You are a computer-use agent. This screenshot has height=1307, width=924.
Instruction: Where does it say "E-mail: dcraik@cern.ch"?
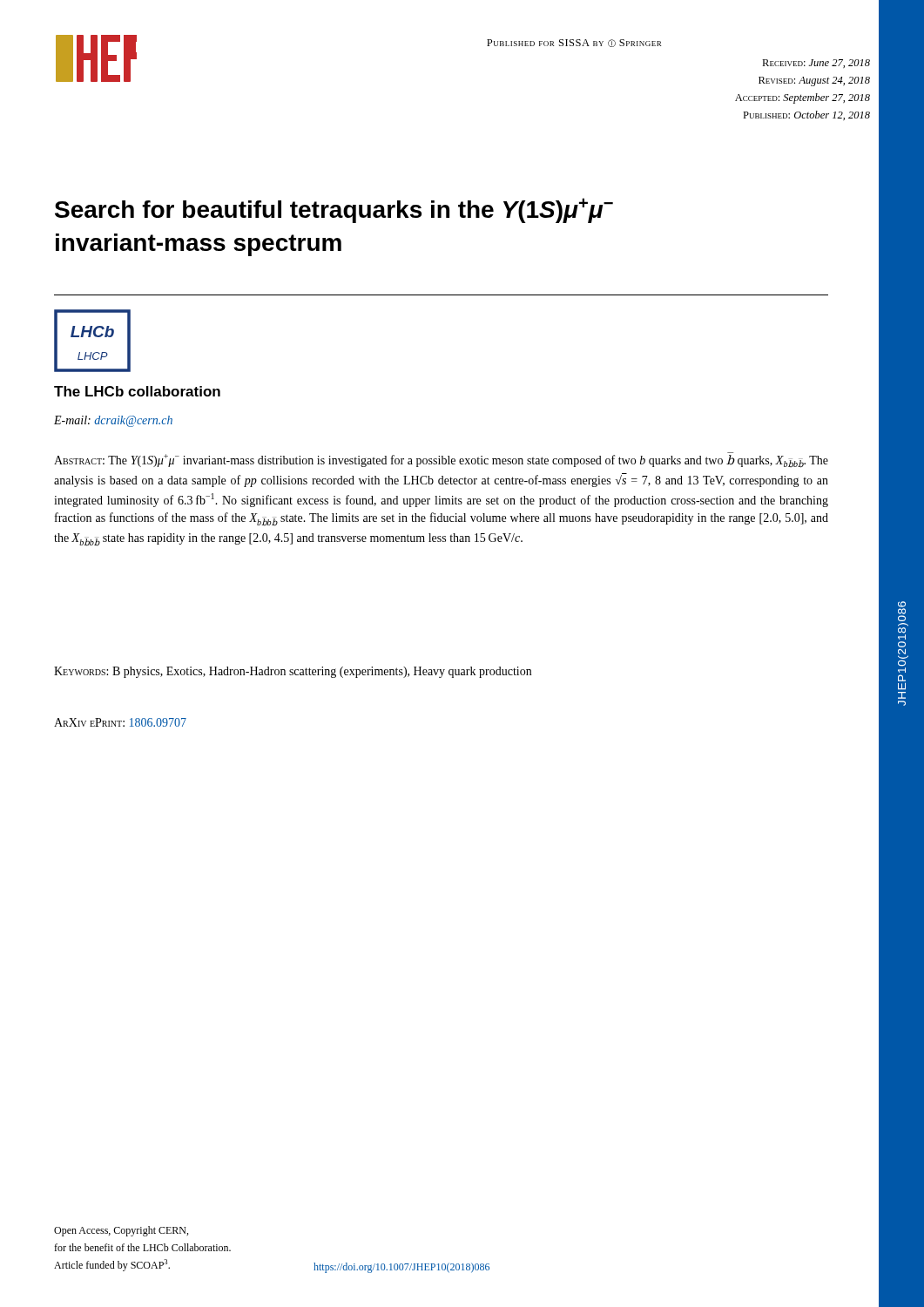(x=113, y=420)
